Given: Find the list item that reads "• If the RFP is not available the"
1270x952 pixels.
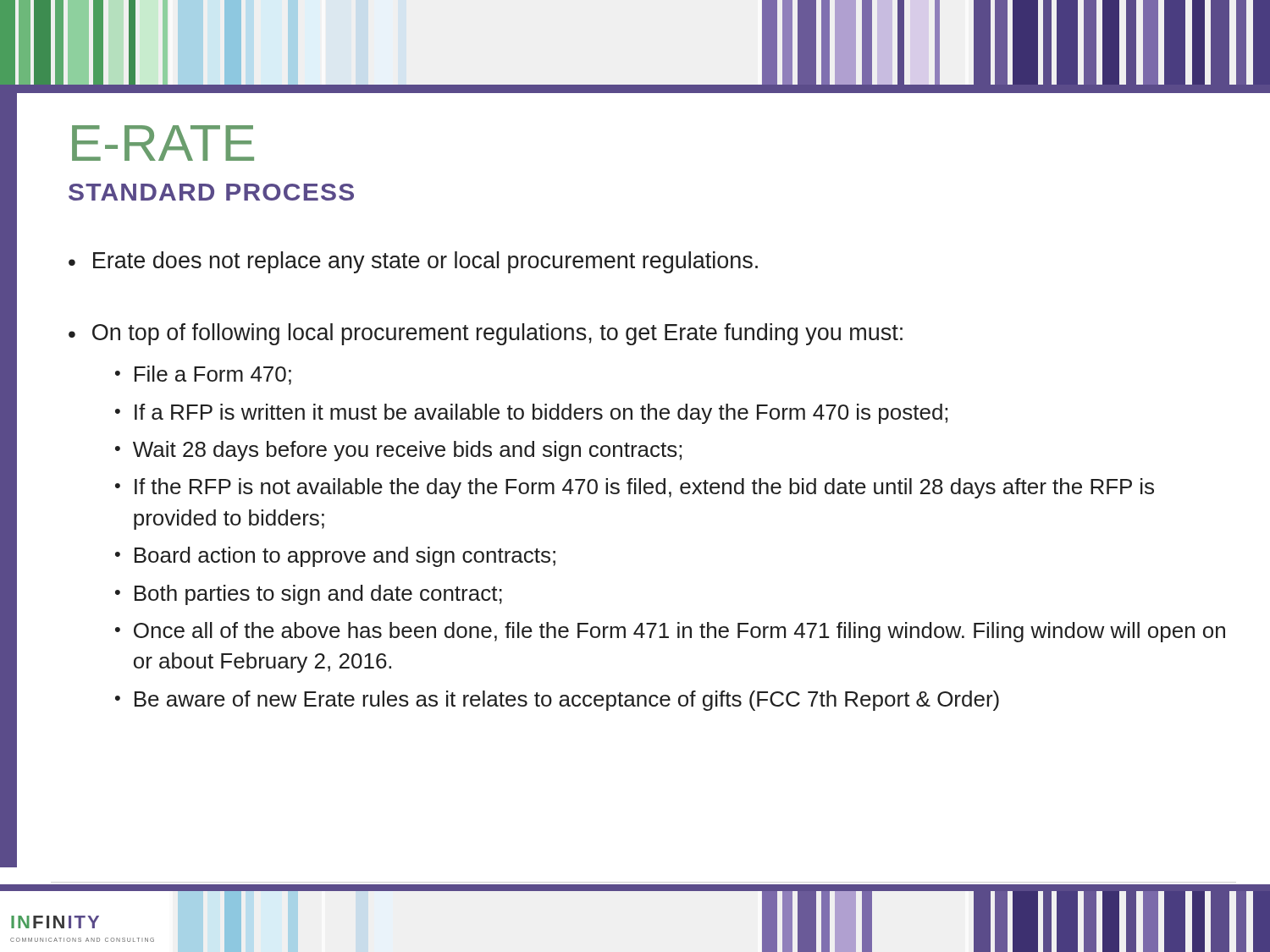Looking at the screenshot, I should [x=671, y=502].
